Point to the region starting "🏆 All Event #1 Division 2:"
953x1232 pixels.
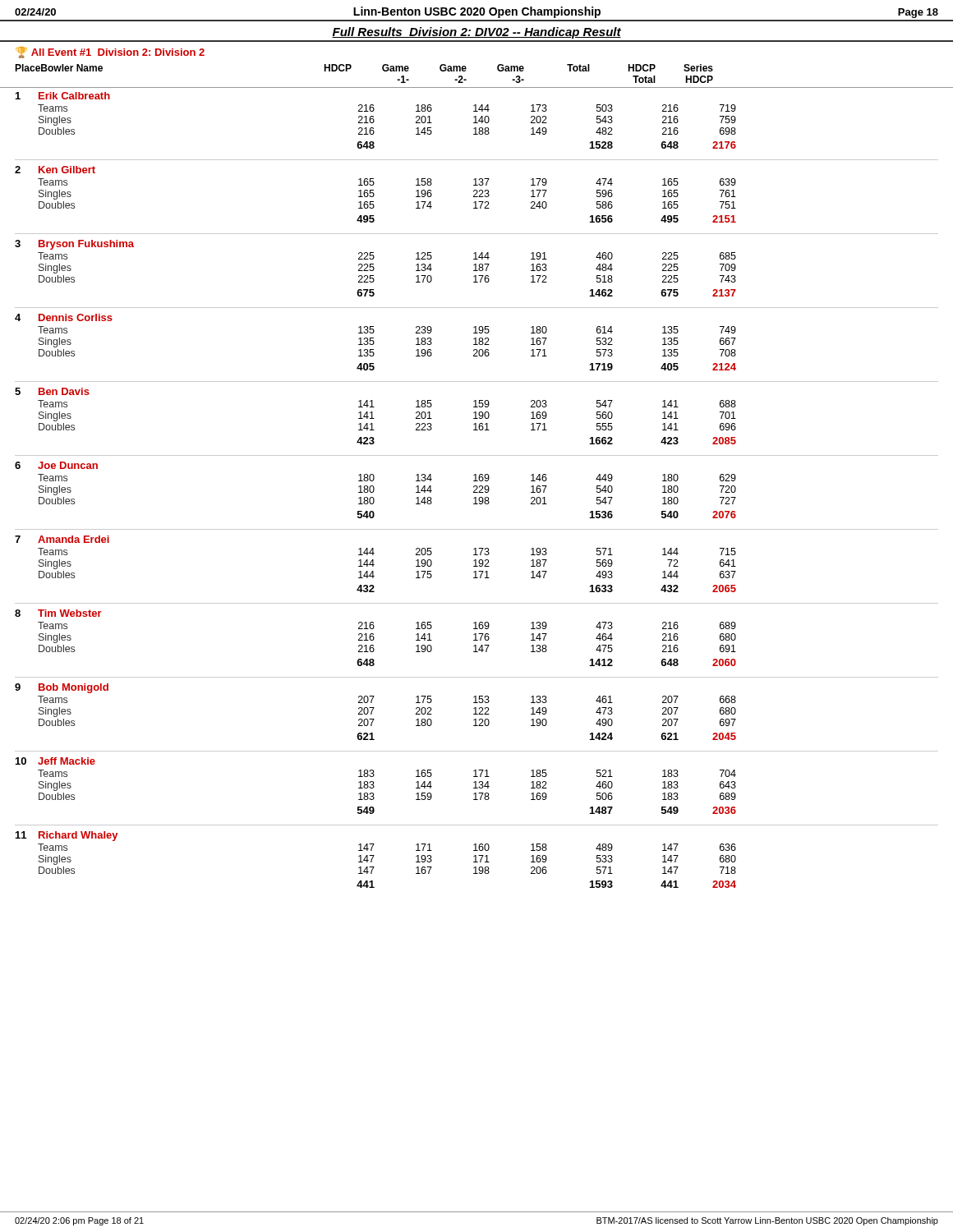(x=110, y=52)
